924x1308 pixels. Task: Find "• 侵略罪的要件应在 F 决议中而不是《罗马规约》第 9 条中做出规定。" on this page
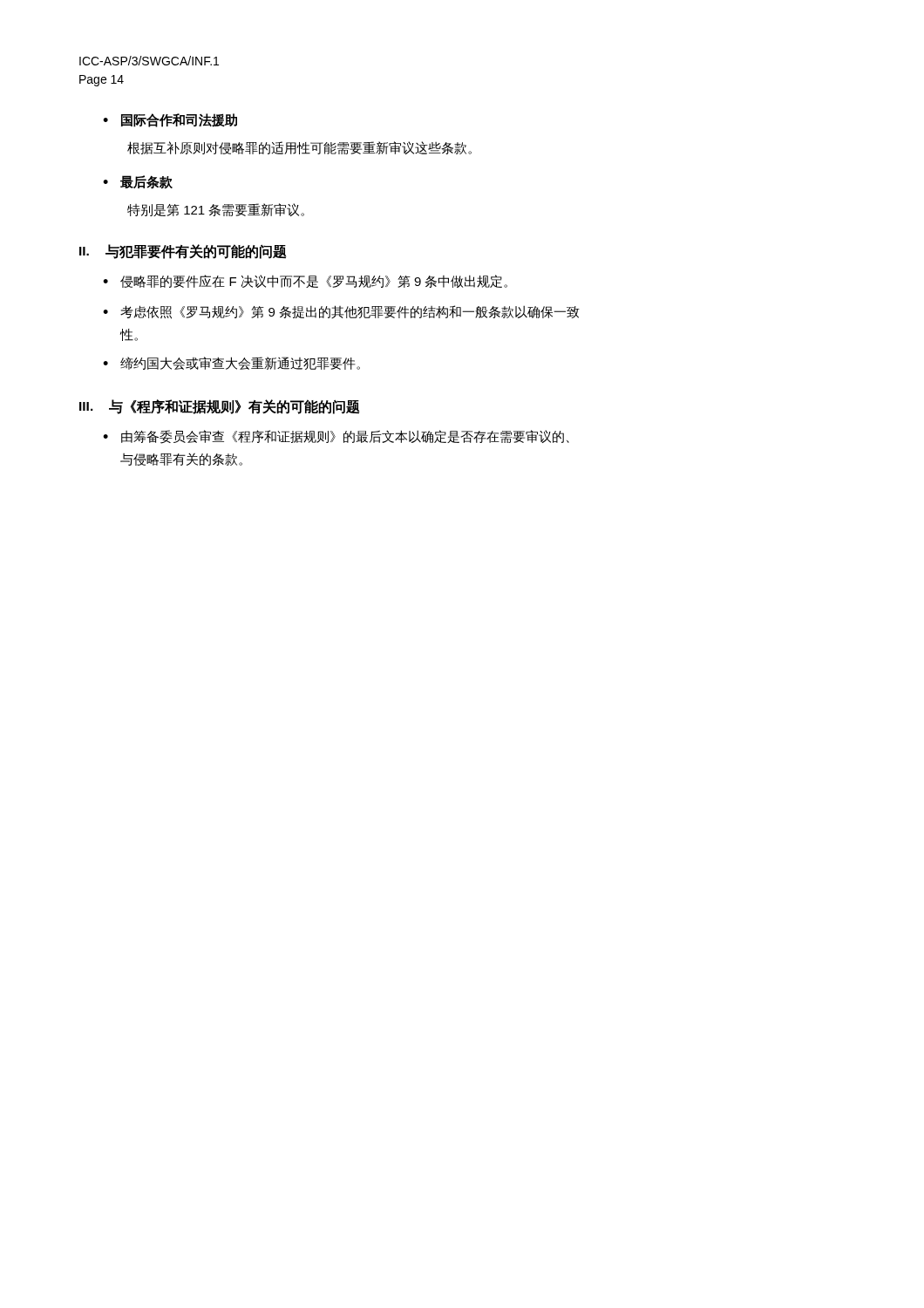tap(310, 282)
